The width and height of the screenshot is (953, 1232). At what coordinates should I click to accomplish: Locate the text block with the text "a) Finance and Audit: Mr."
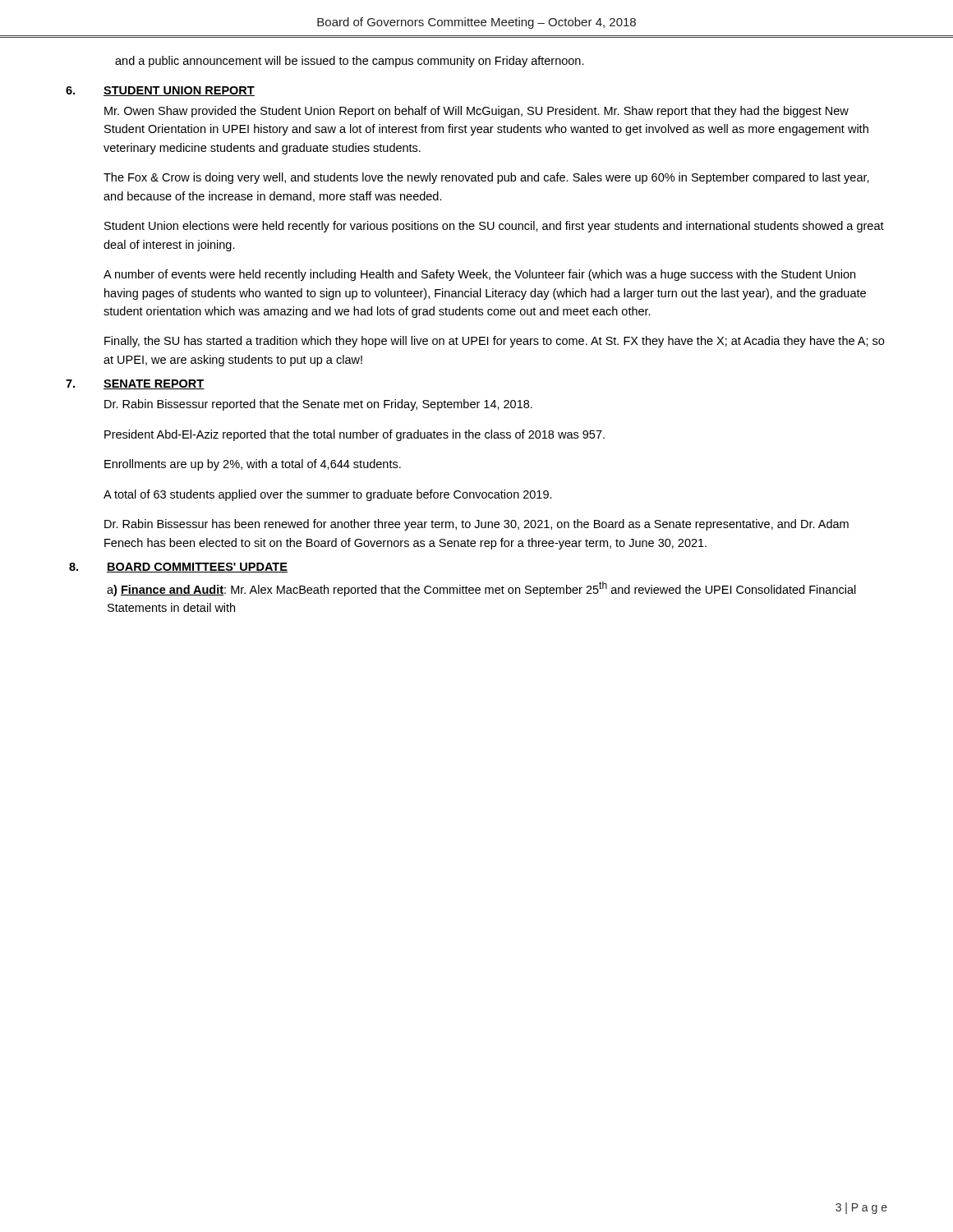(482, 597)
